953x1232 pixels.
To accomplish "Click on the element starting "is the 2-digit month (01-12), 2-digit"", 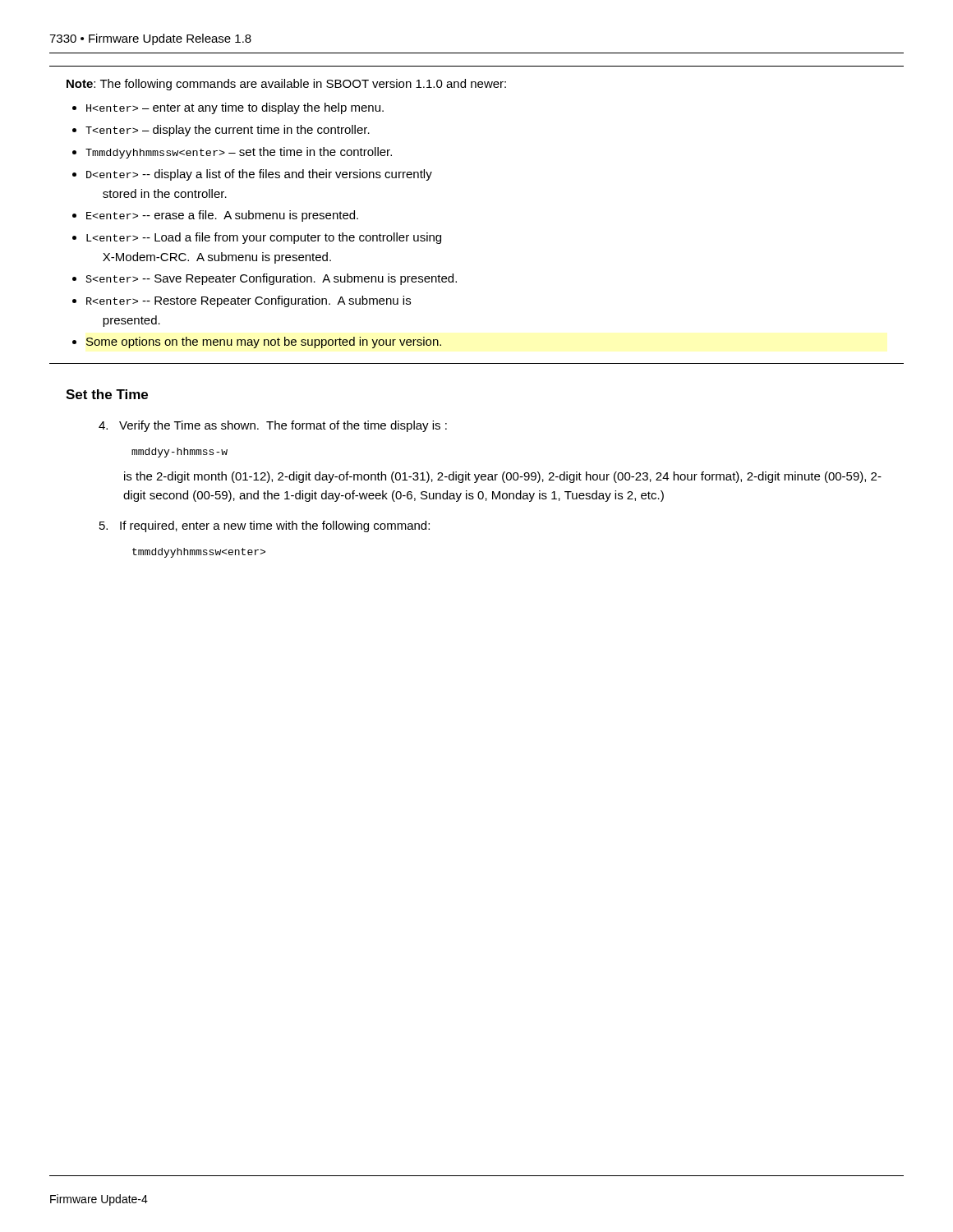I will coord(502,486).
